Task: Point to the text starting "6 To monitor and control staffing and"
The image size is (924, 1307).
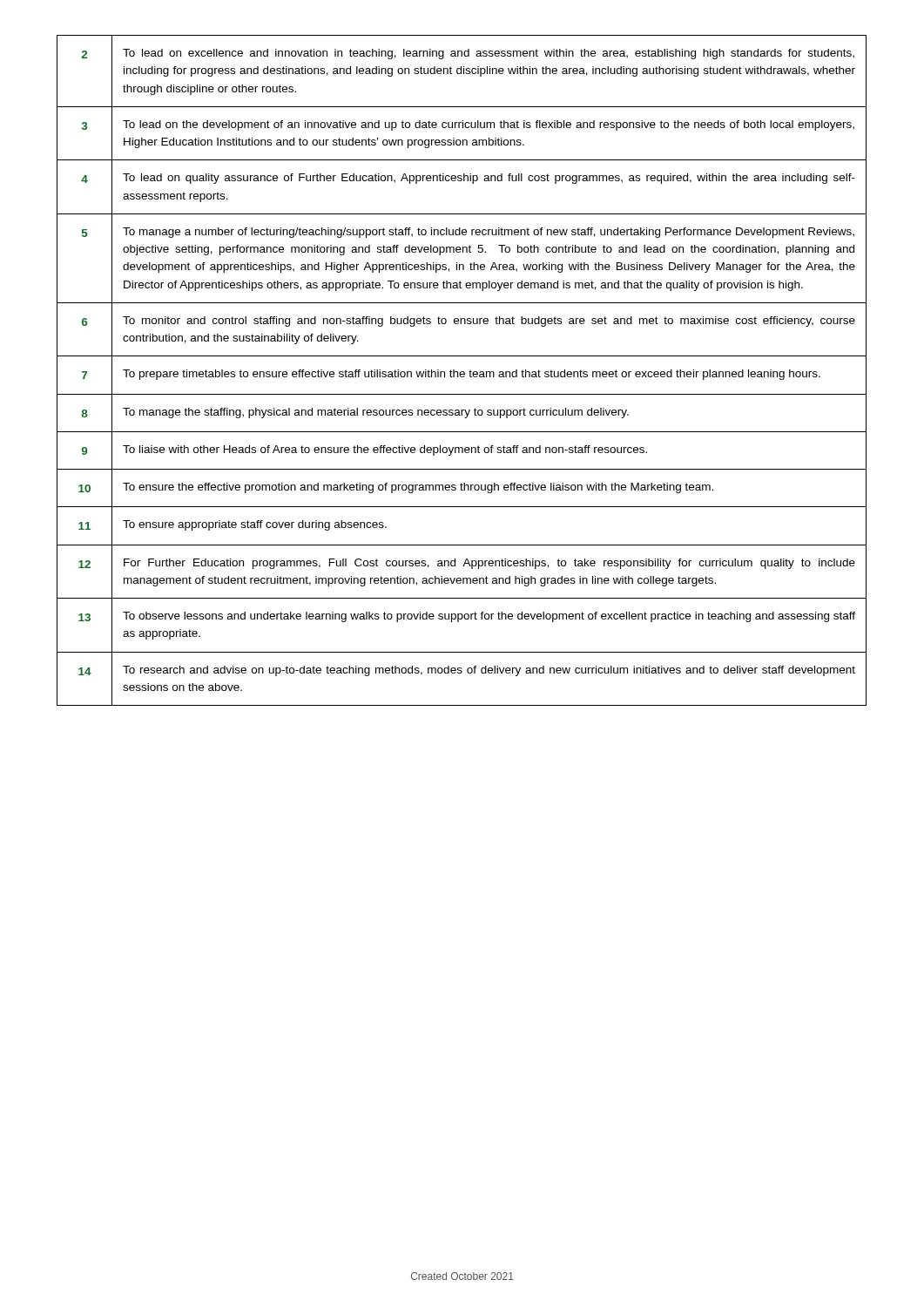Action: pos(462,329)
